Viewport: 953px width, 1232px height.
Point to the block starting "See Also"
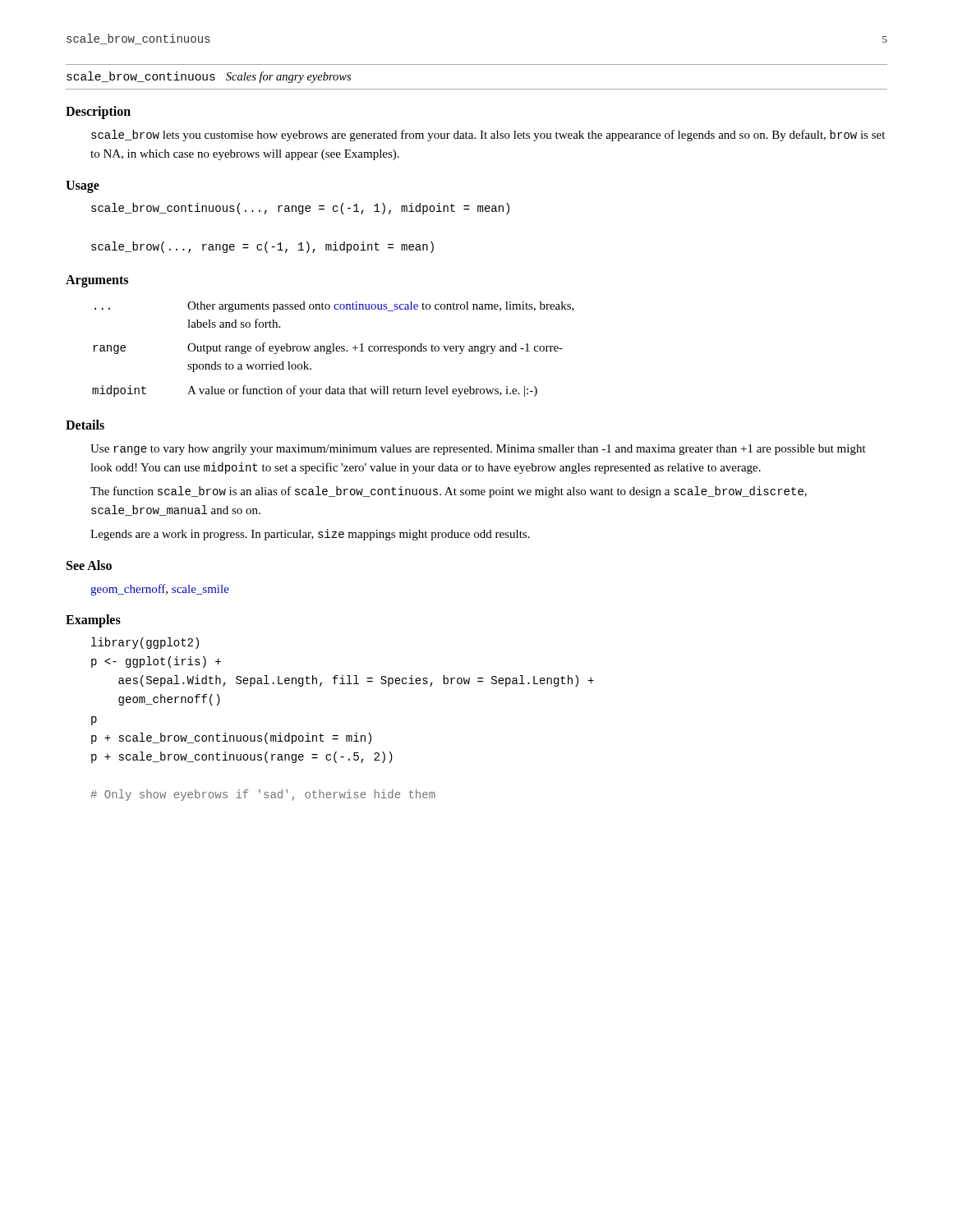(89, 565)
